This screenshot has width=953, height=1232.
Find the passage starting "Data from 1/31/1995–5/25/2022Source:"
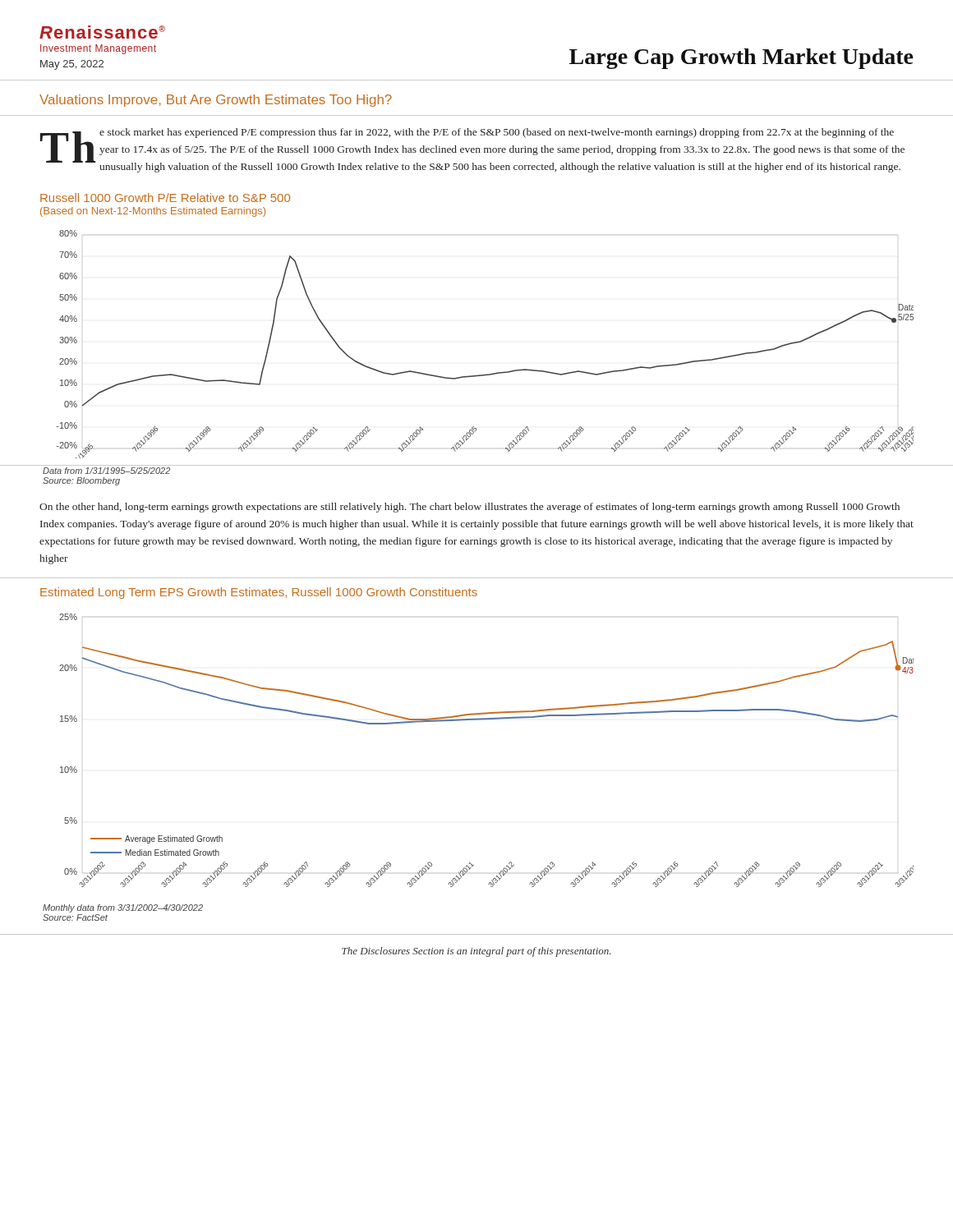[106, 476]
